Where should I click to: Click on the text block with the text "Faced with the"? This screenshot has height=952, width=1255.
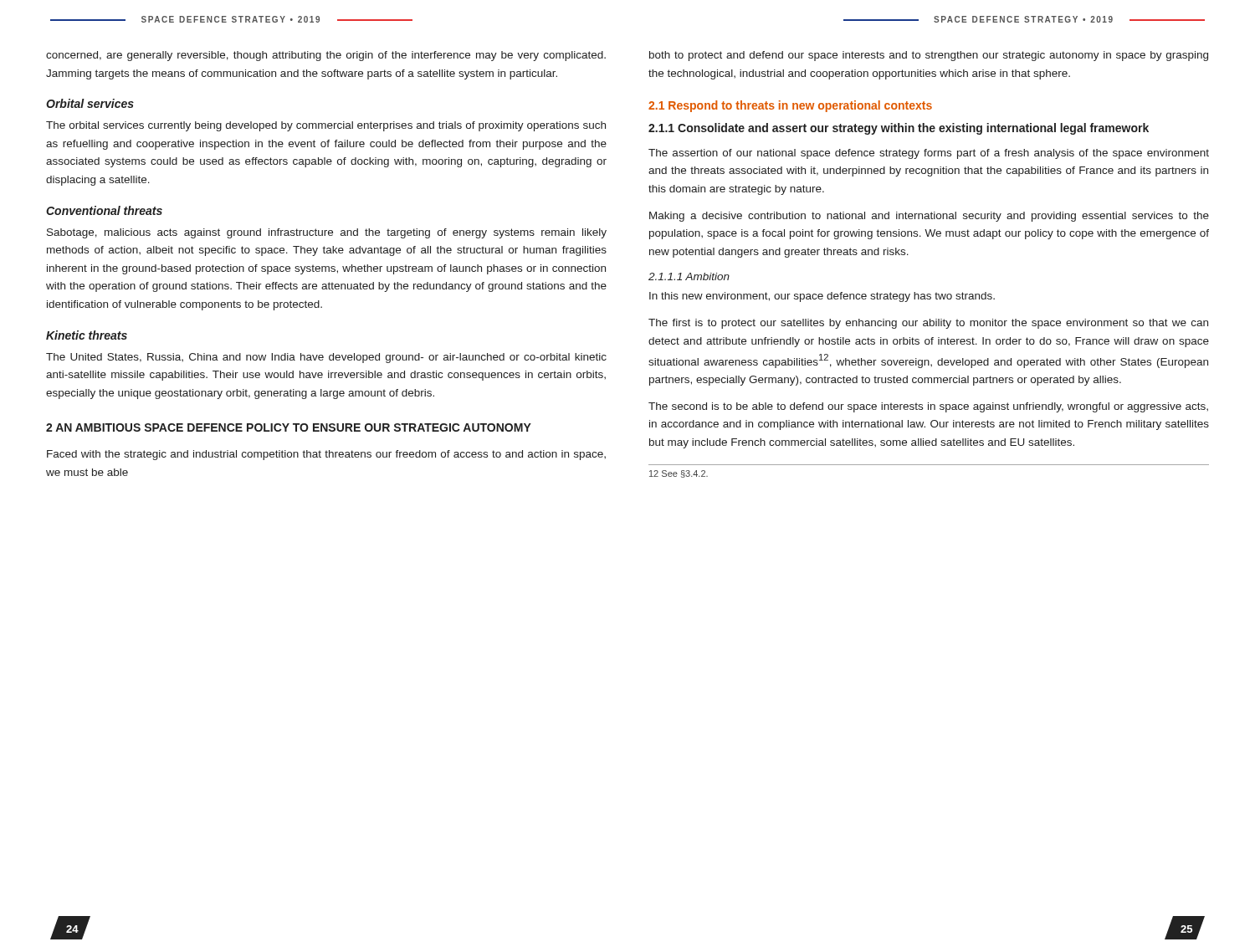coord(326,463)
